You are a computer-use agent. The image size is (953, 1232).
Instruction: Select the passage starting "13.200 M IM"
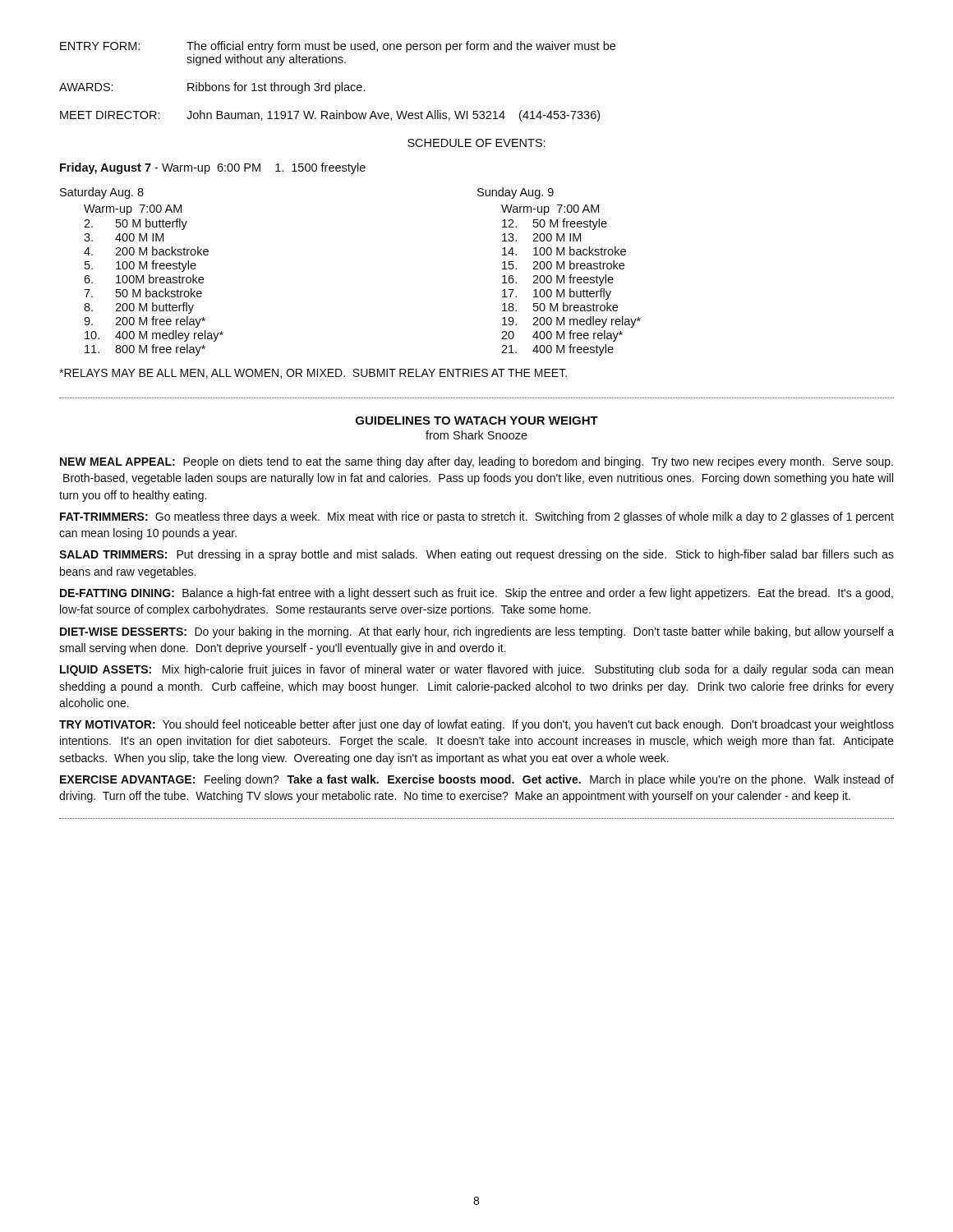tap(541, 237)
